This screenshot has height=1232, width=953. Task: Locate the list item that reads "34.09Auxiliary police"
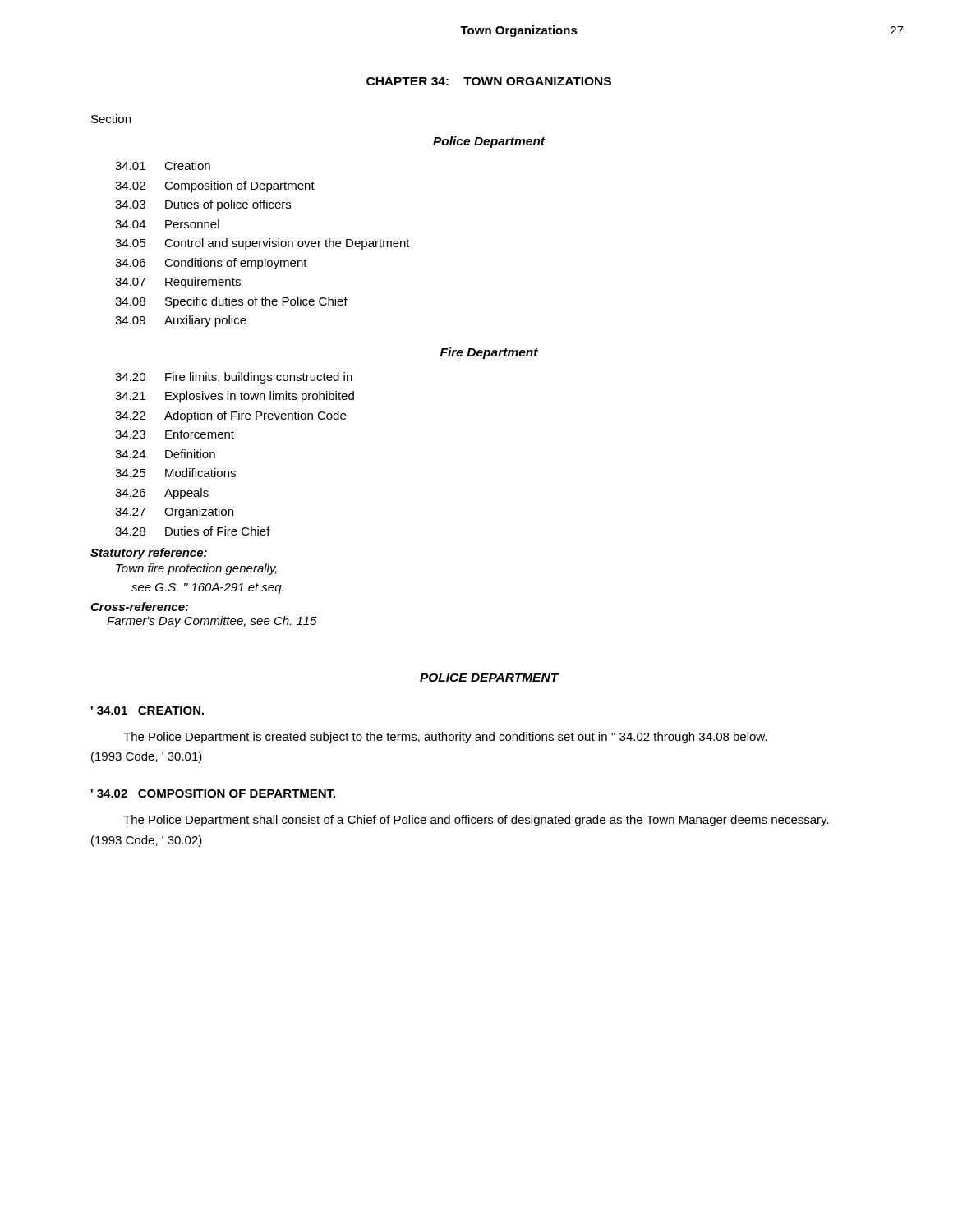pyautogui.click(x=181, y=321)
